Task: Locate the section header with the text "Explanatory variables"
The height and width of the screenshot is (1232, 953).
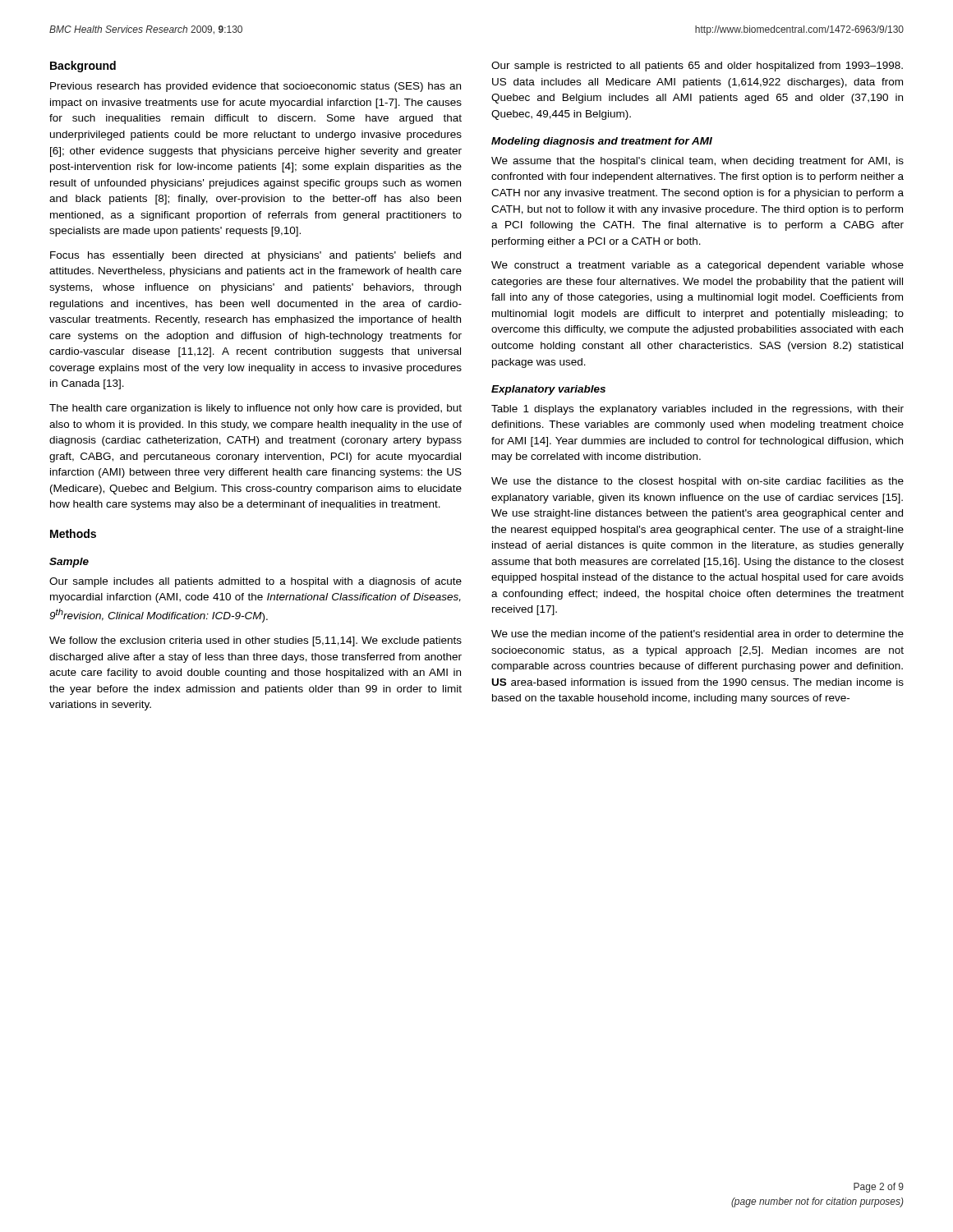Action: point(549,389)
